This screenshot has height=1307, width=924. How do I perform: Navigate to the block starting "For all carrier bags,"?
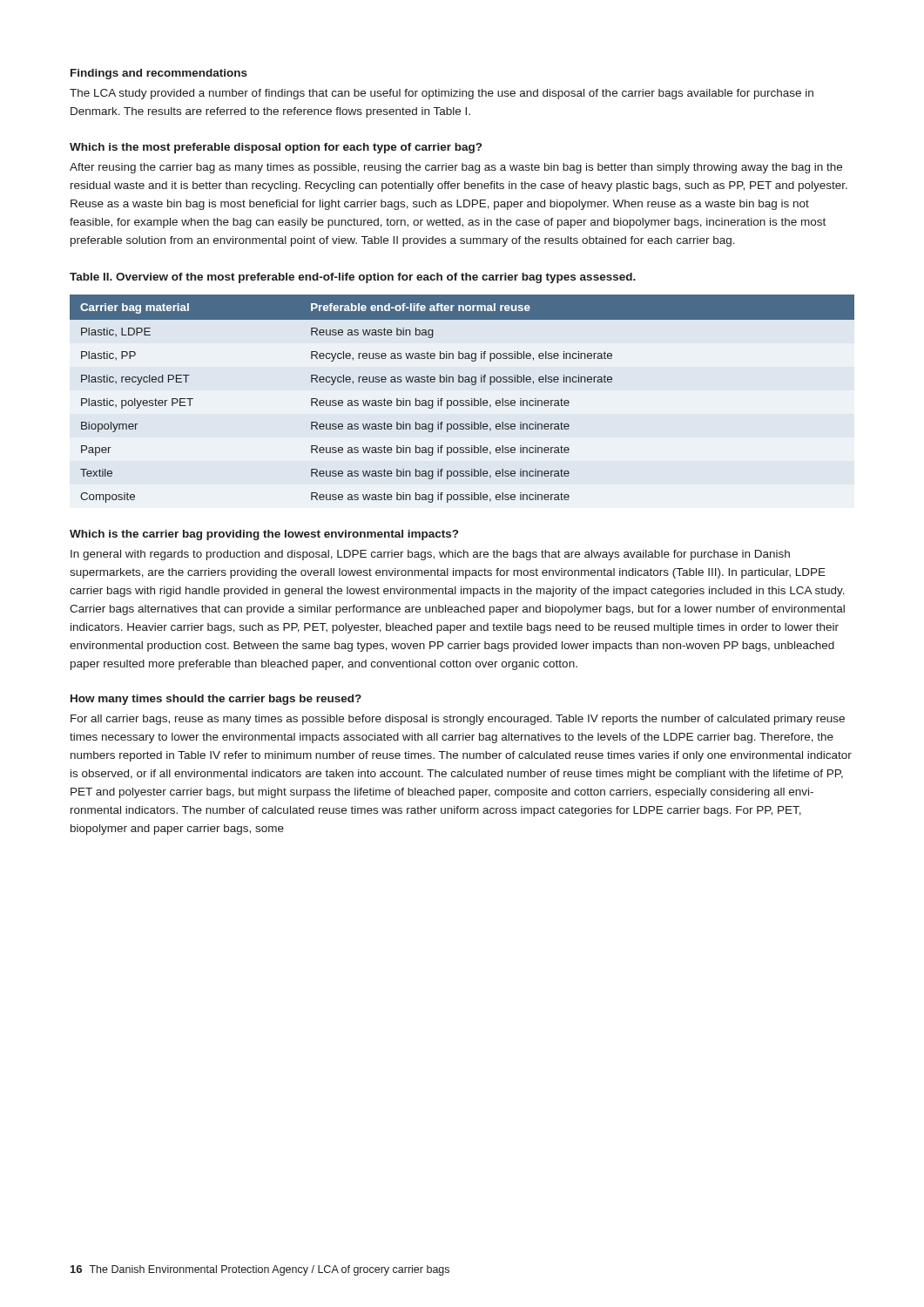point(461,774)
